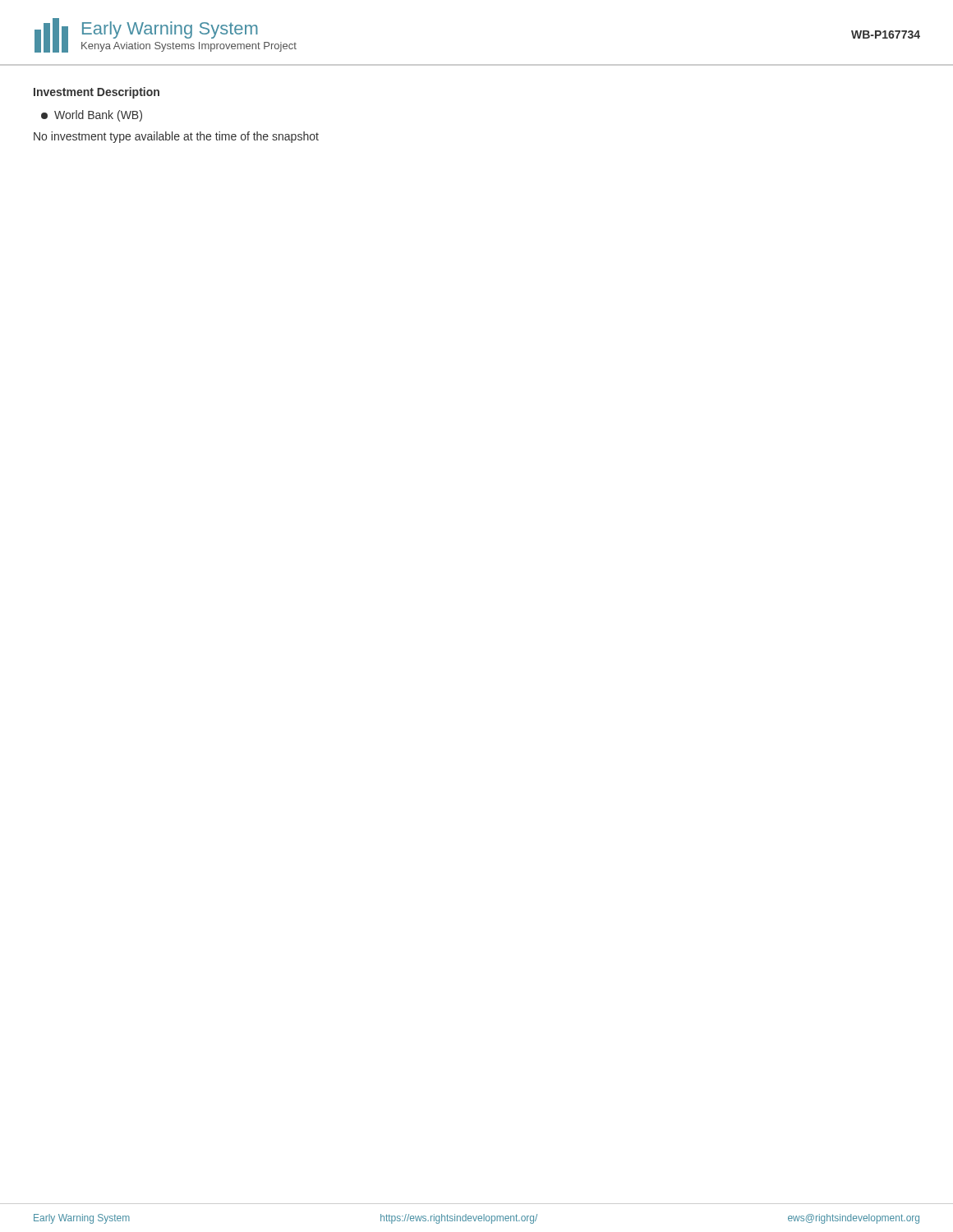Image resolution: width=953 pixels, height=1232 pixels.
Task: Find the list item that says "World Bank (WB)"
Action: (92, 115)
